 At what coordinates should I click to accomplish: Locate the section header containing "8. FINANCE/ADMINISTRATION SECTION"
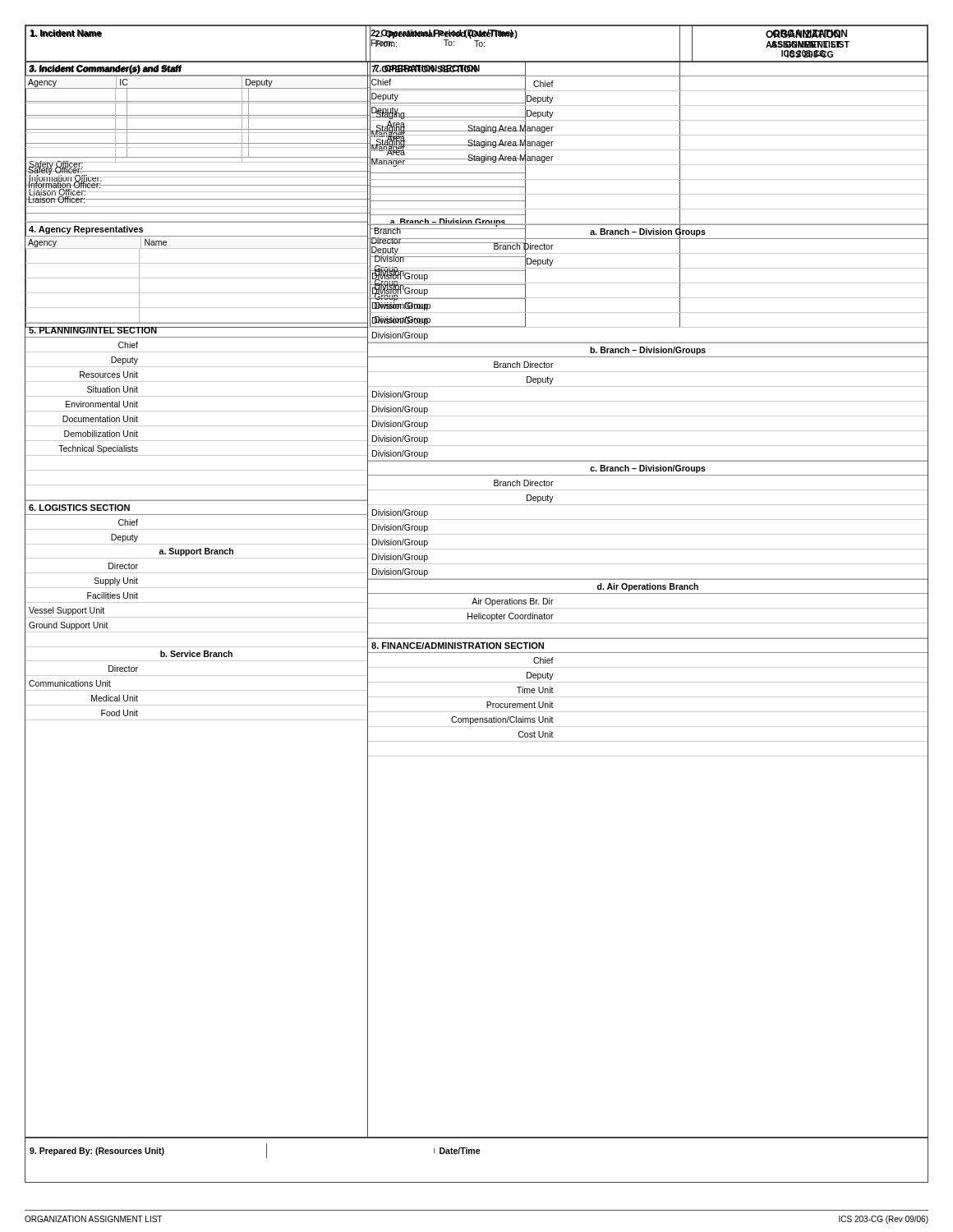pyautogui.click(x=458, y=646)
